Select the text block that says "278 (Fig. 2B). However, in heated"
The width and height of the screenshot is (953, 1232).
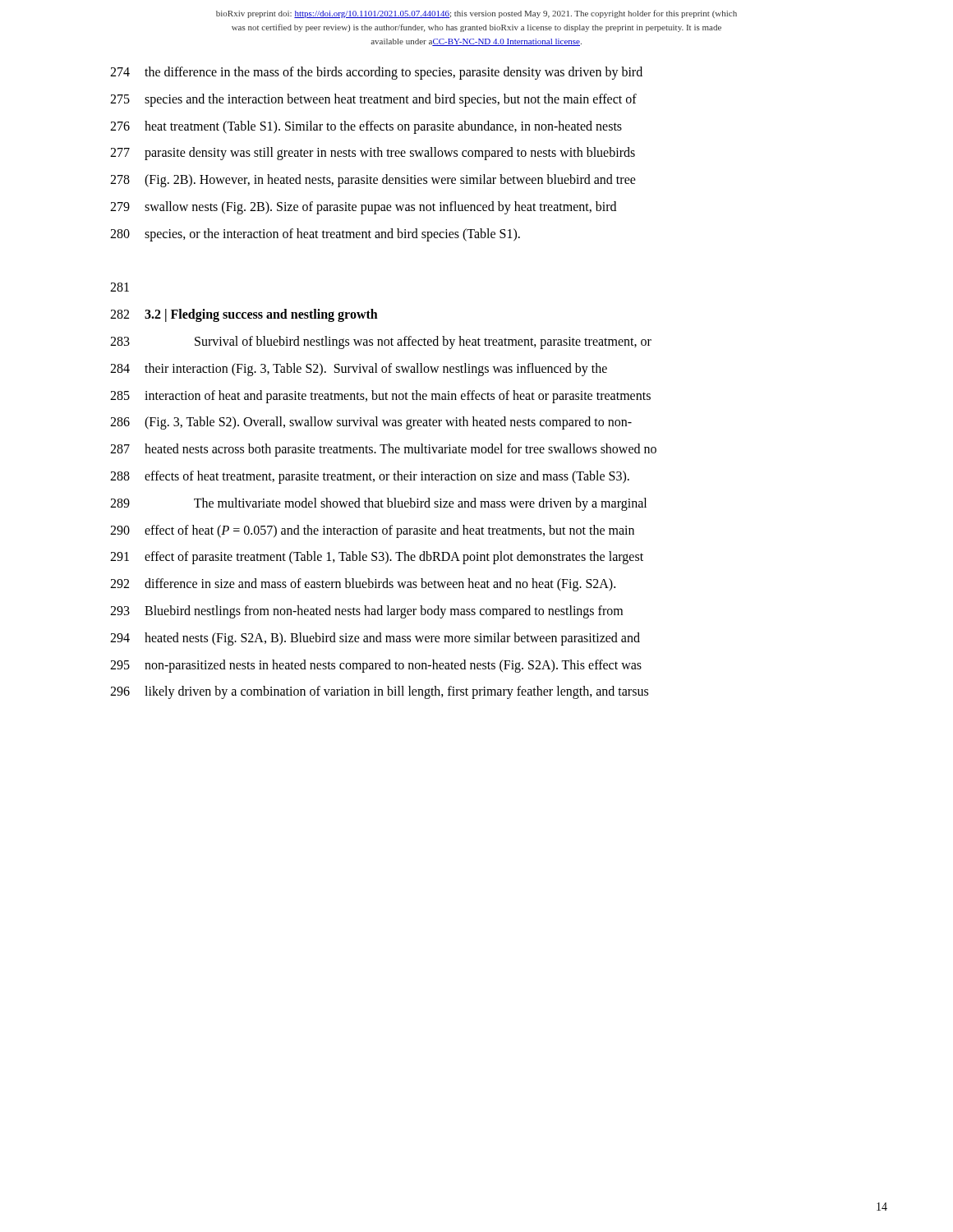click(x=476, y=180)
